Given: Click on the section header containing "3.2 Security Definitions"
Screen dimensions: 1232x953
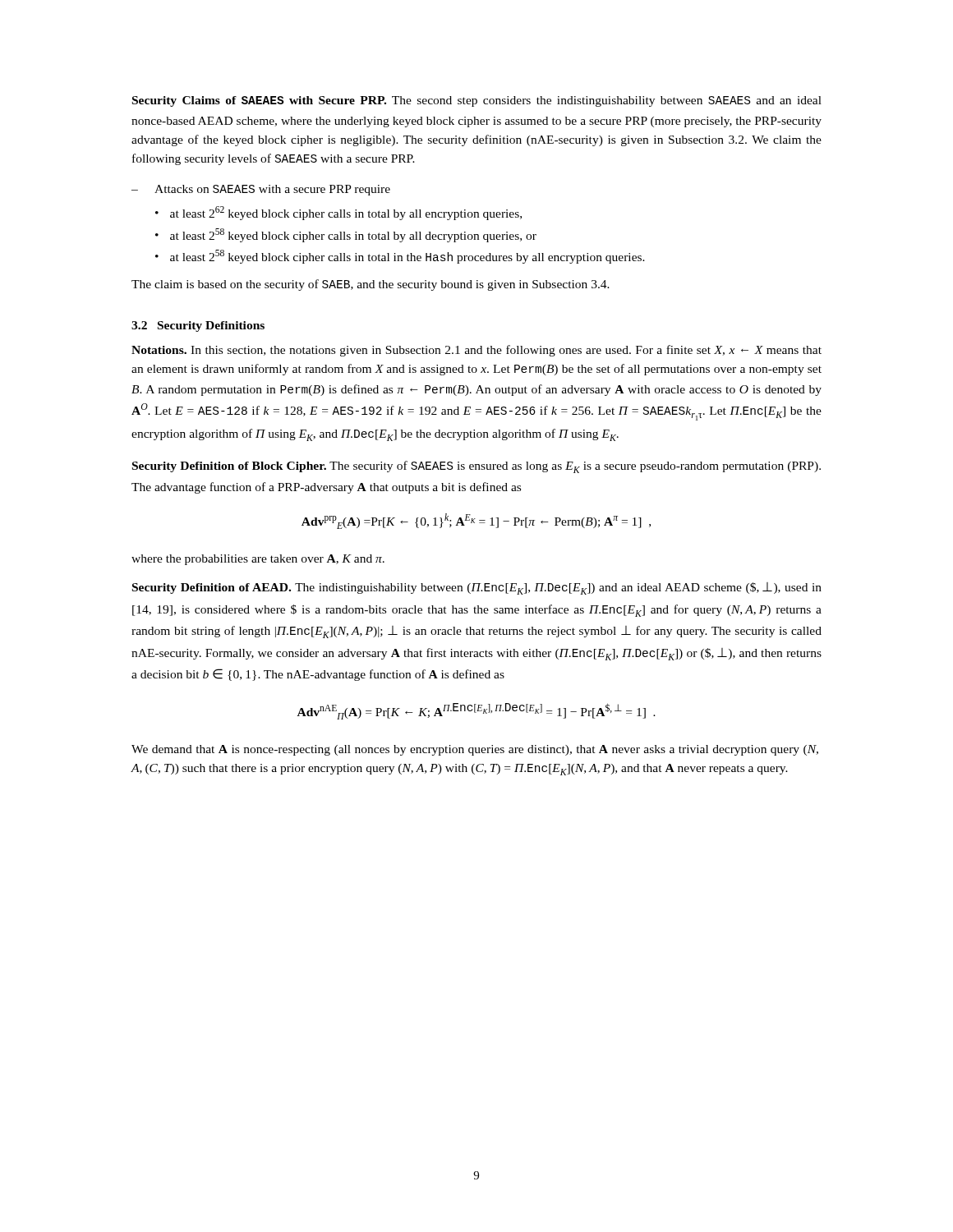Looking at the screenshot, I should pyautogui.click(x=198, y=325).
